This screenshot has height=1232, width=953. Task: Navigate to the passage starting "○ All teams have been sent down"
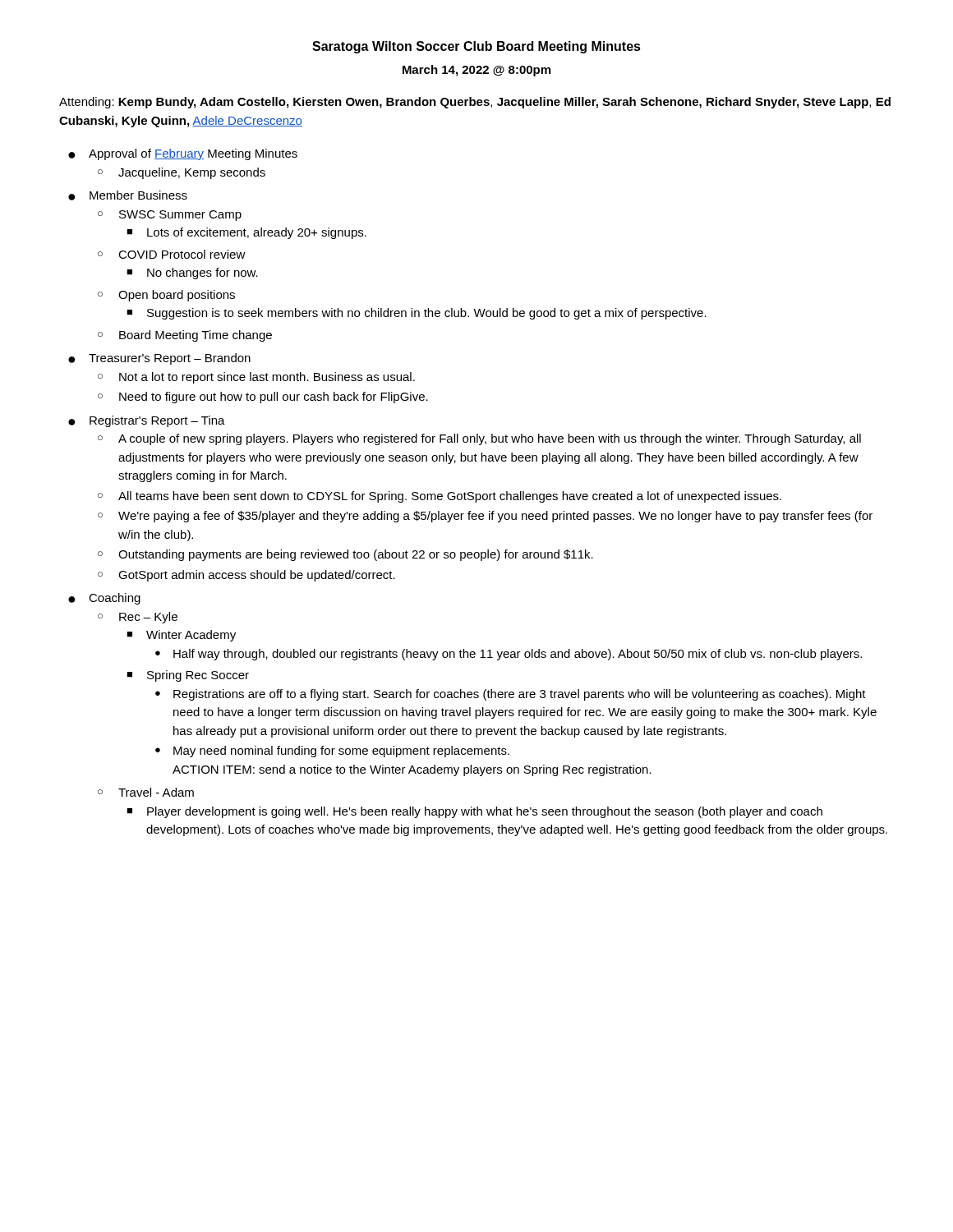[x=495, y=496]
